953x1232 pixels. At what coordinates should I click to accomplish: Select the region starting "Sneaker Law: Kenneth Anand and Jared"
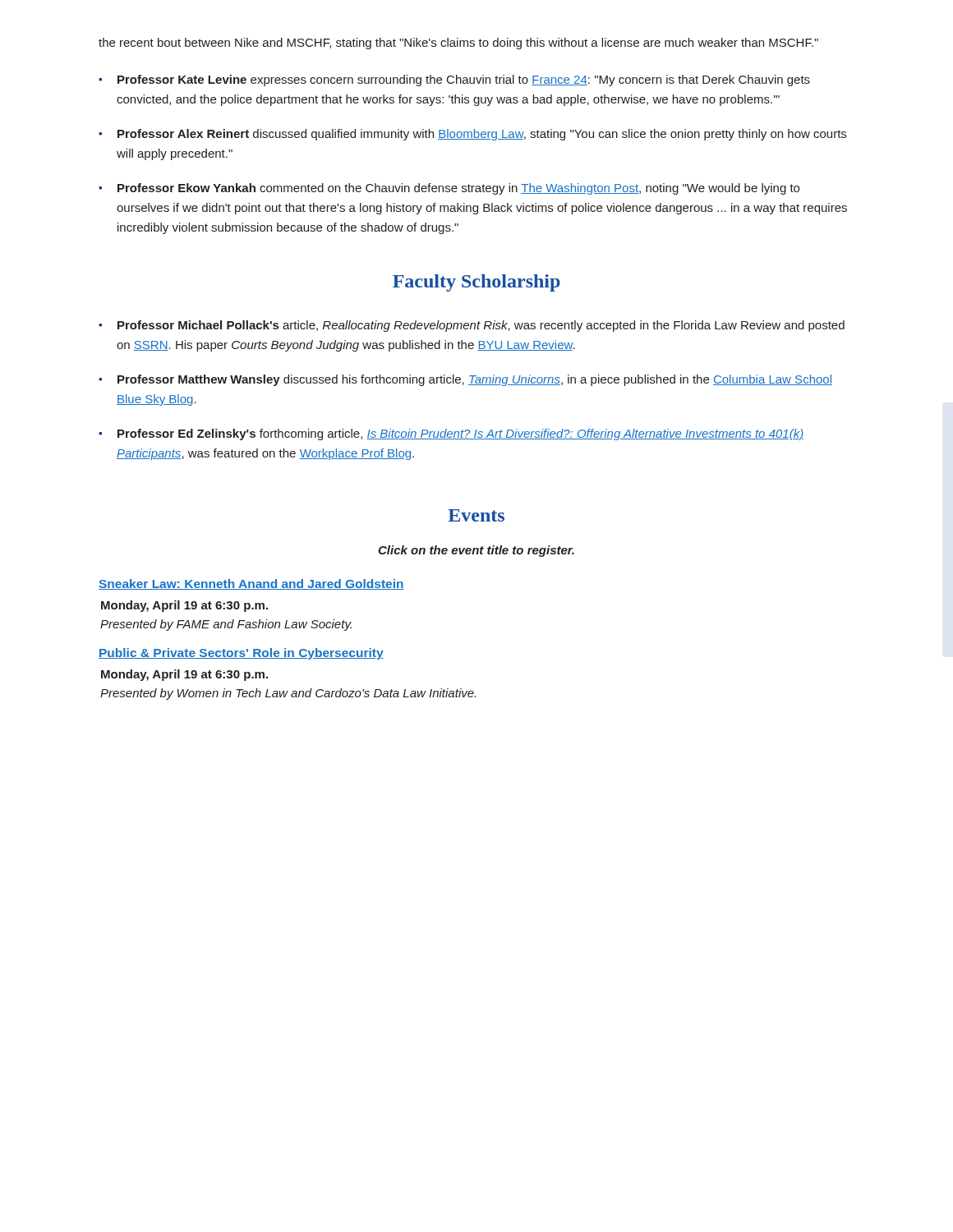coord(251,583)
